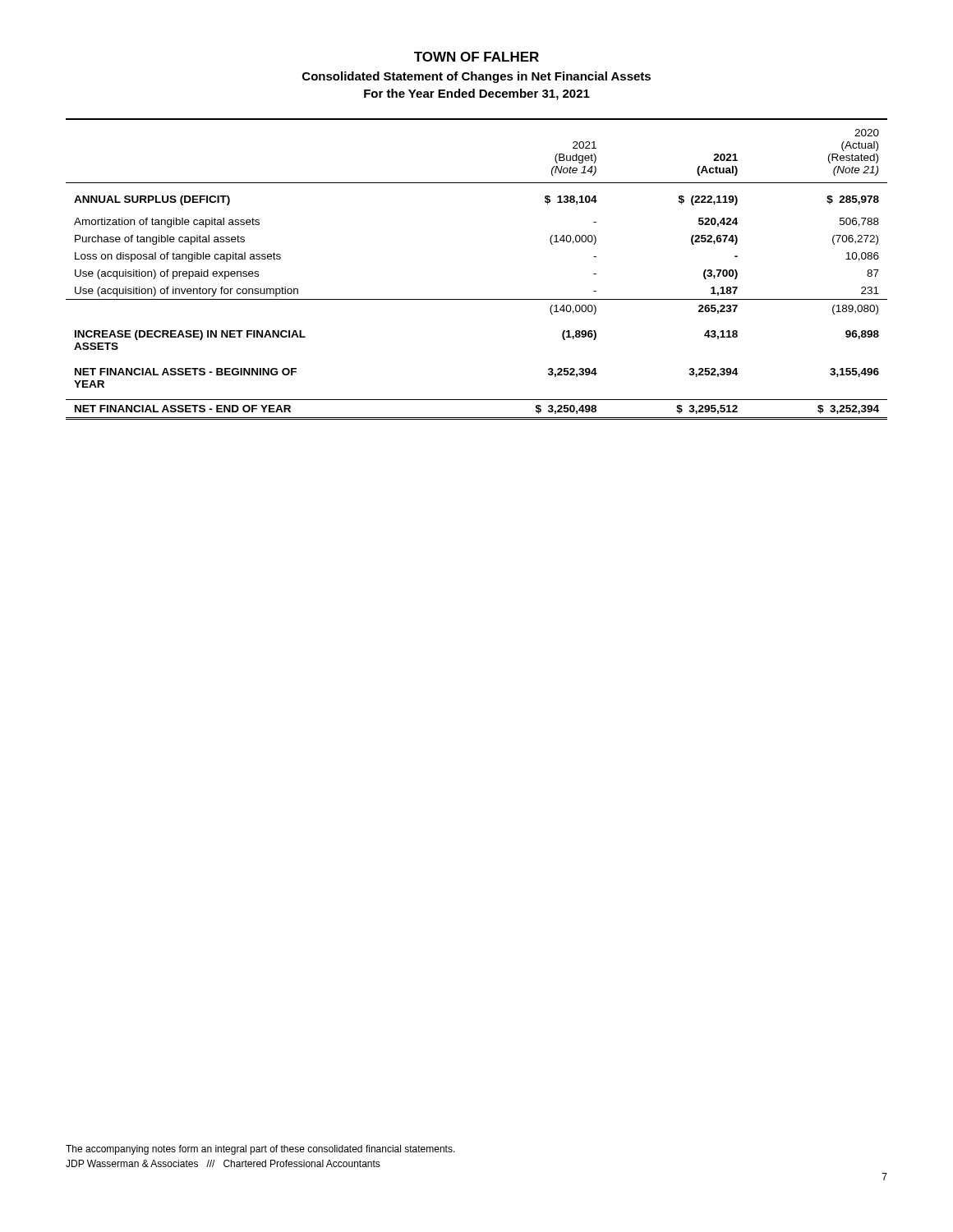Select a footnote

pos(261,1156)
